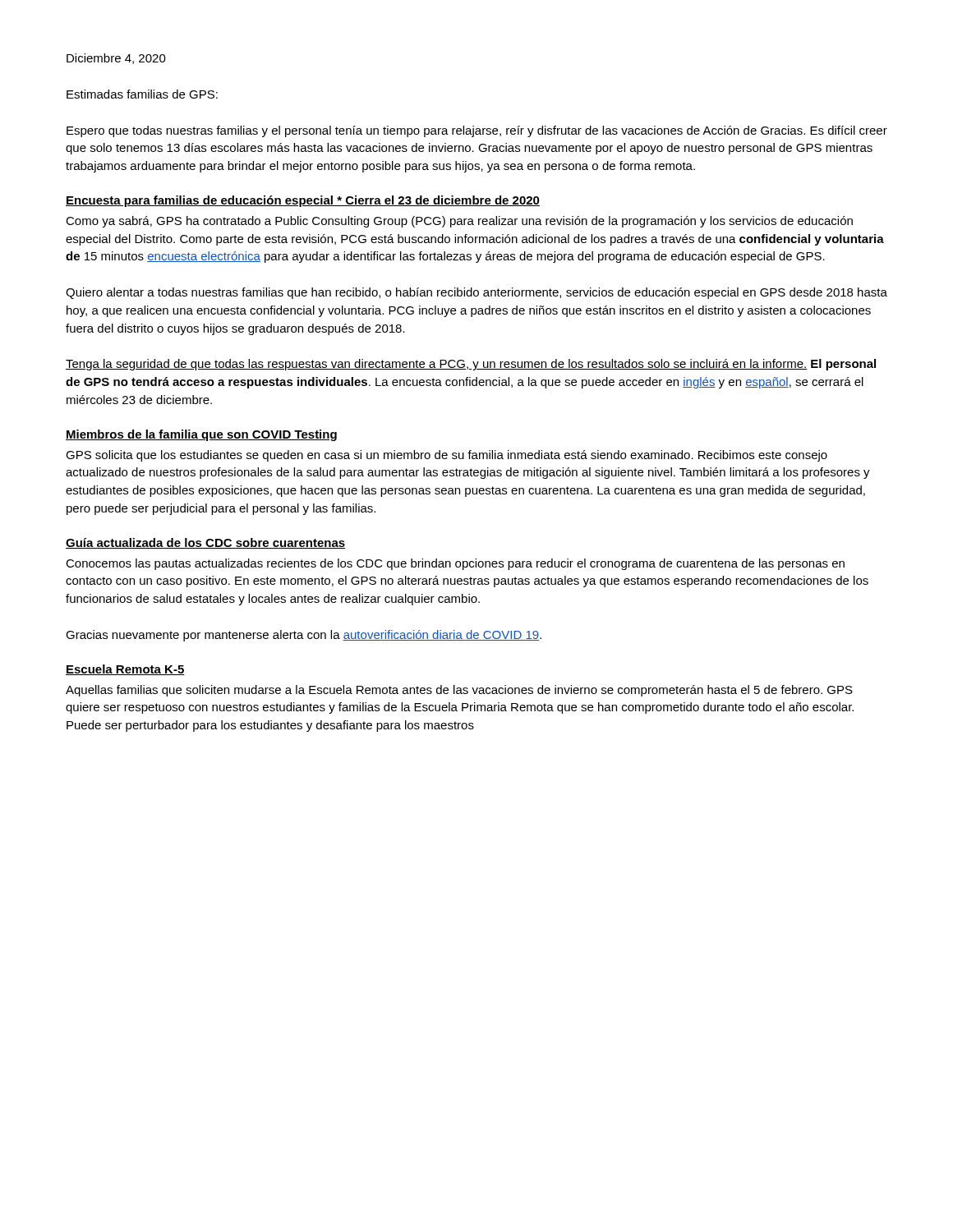
Task: Point to the block beginning "Tenga la seguridad de que todas las"
Action: [476, 382]
